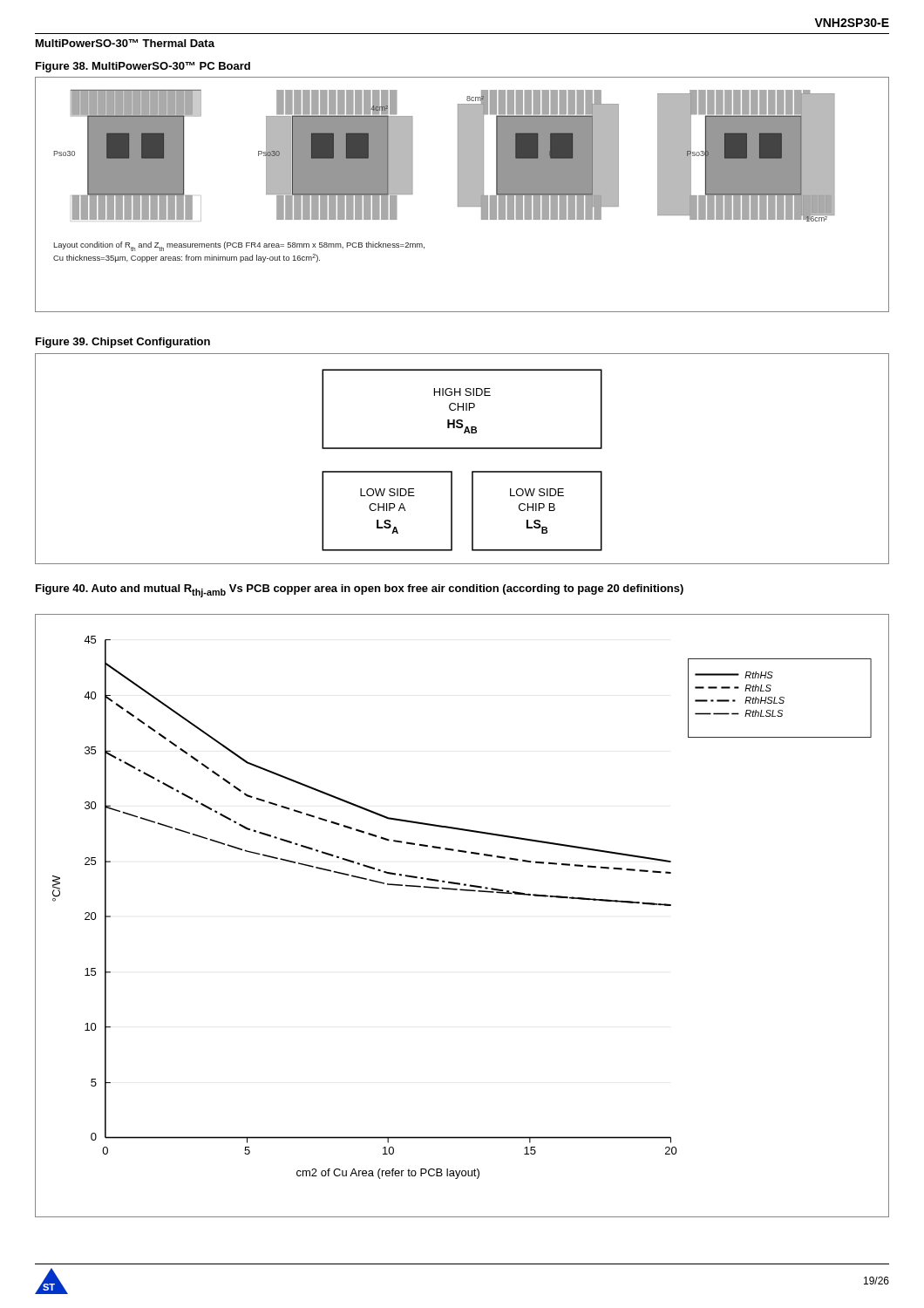Point to the region starting "Figure 38. MultiPowerSO-30™ PC Board"
924x1308 pixels.
(143, 66)
